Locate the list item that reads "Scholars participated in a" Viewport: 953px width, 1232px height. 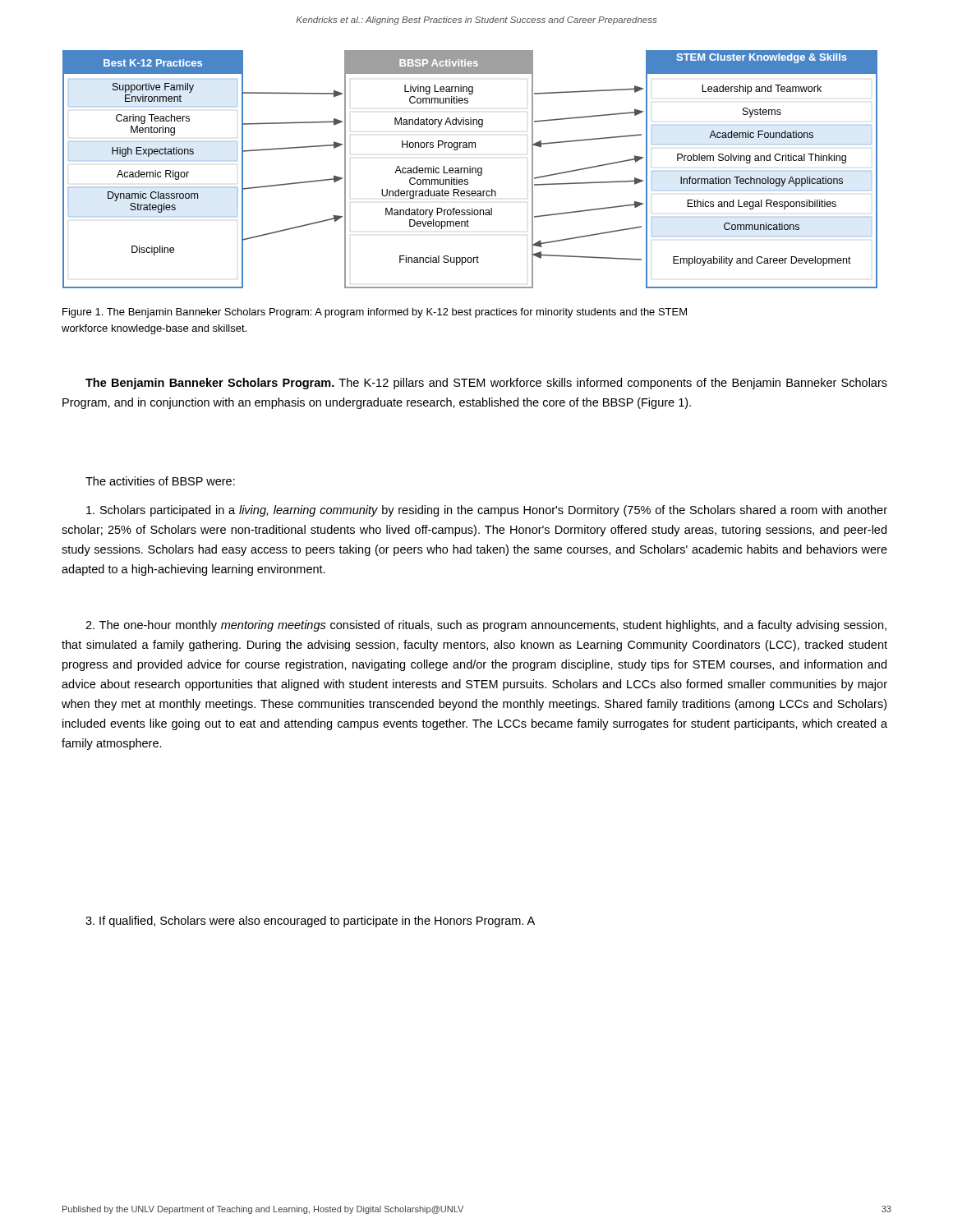[x=474, y=540]
